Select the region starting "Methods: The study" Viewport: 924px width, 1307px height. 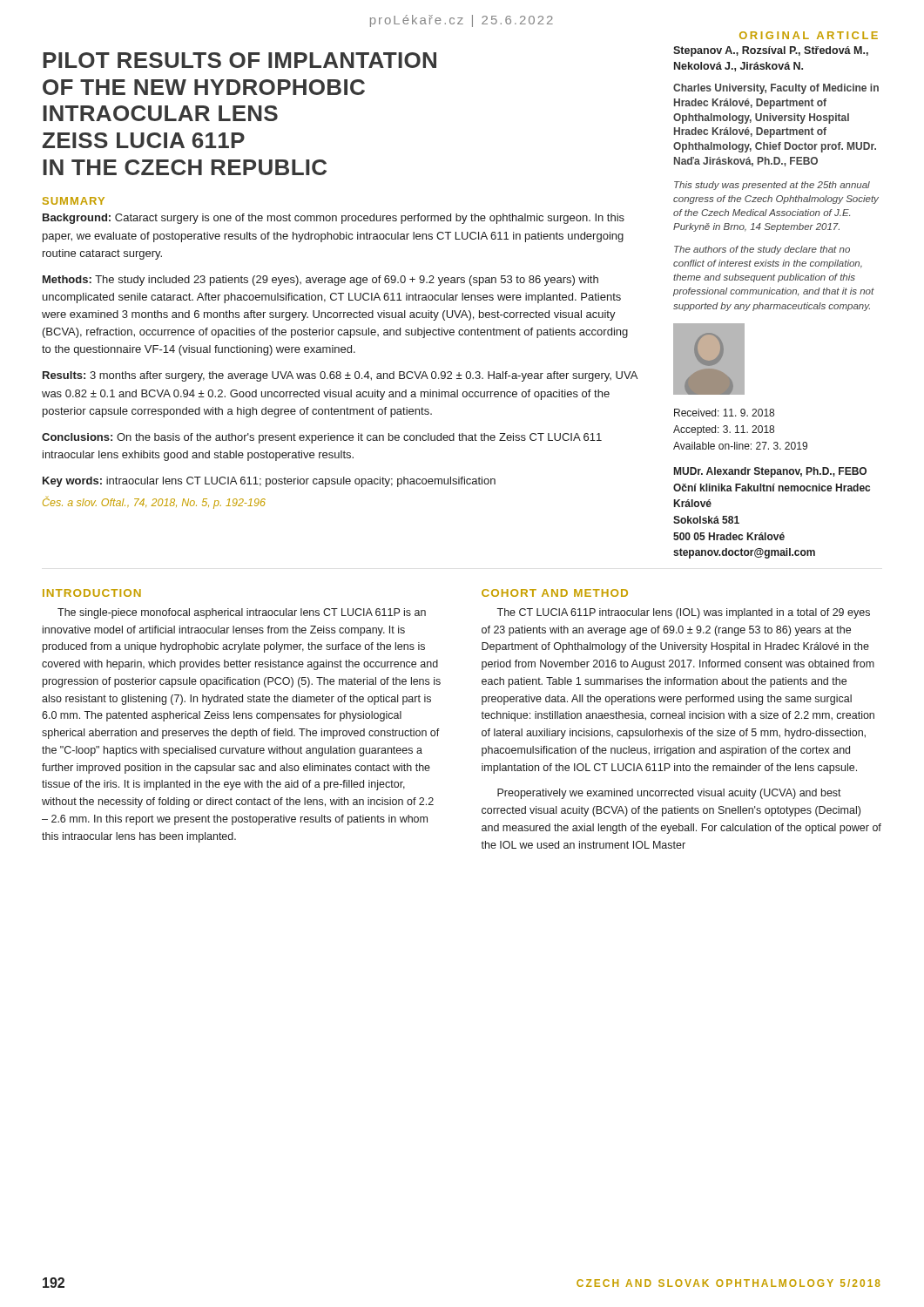click(x=335, y=314)
